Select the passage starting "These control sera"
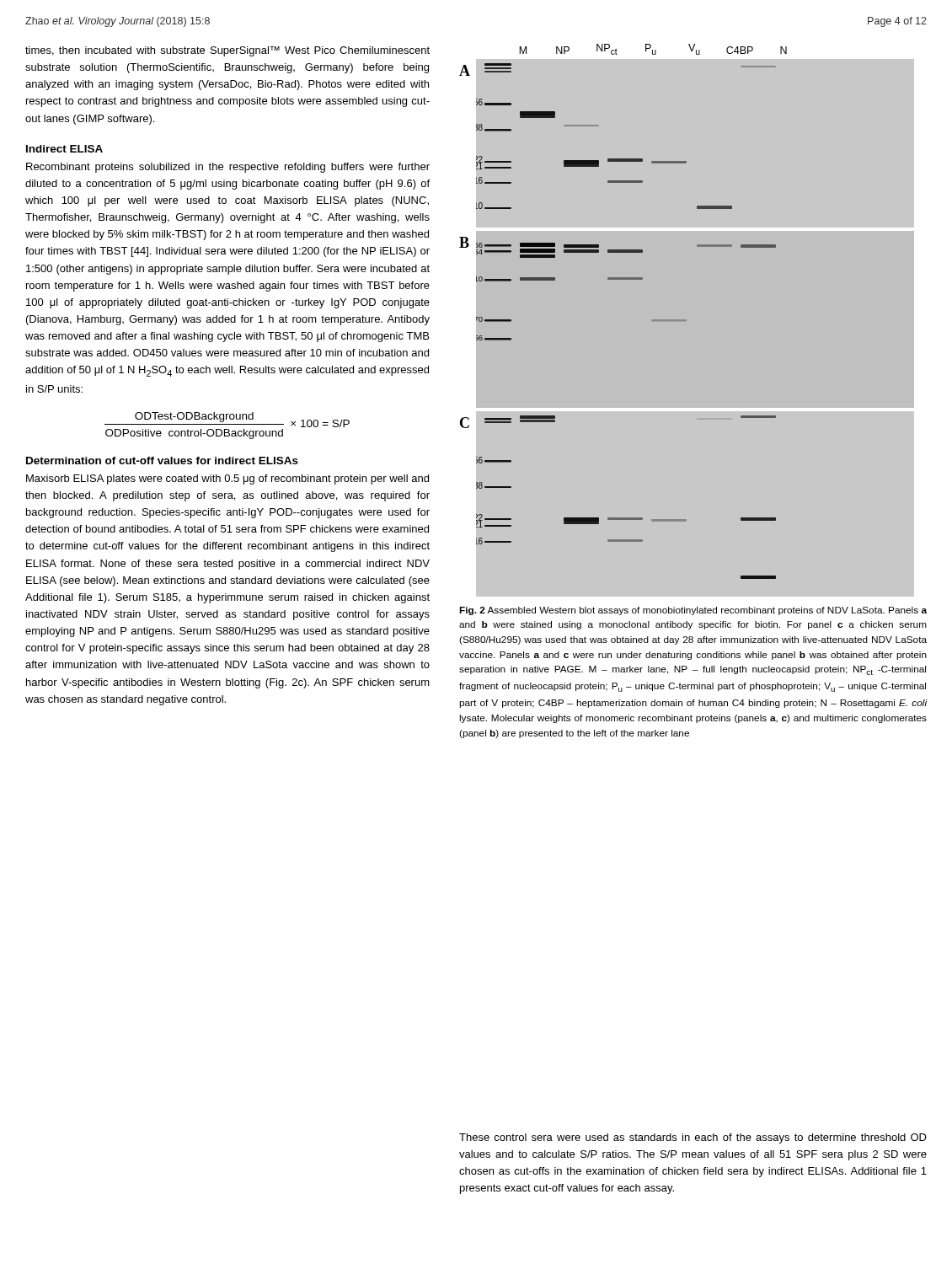Screen dimensions: 1264x952 pyautogui.click(x=693, y=1163)
